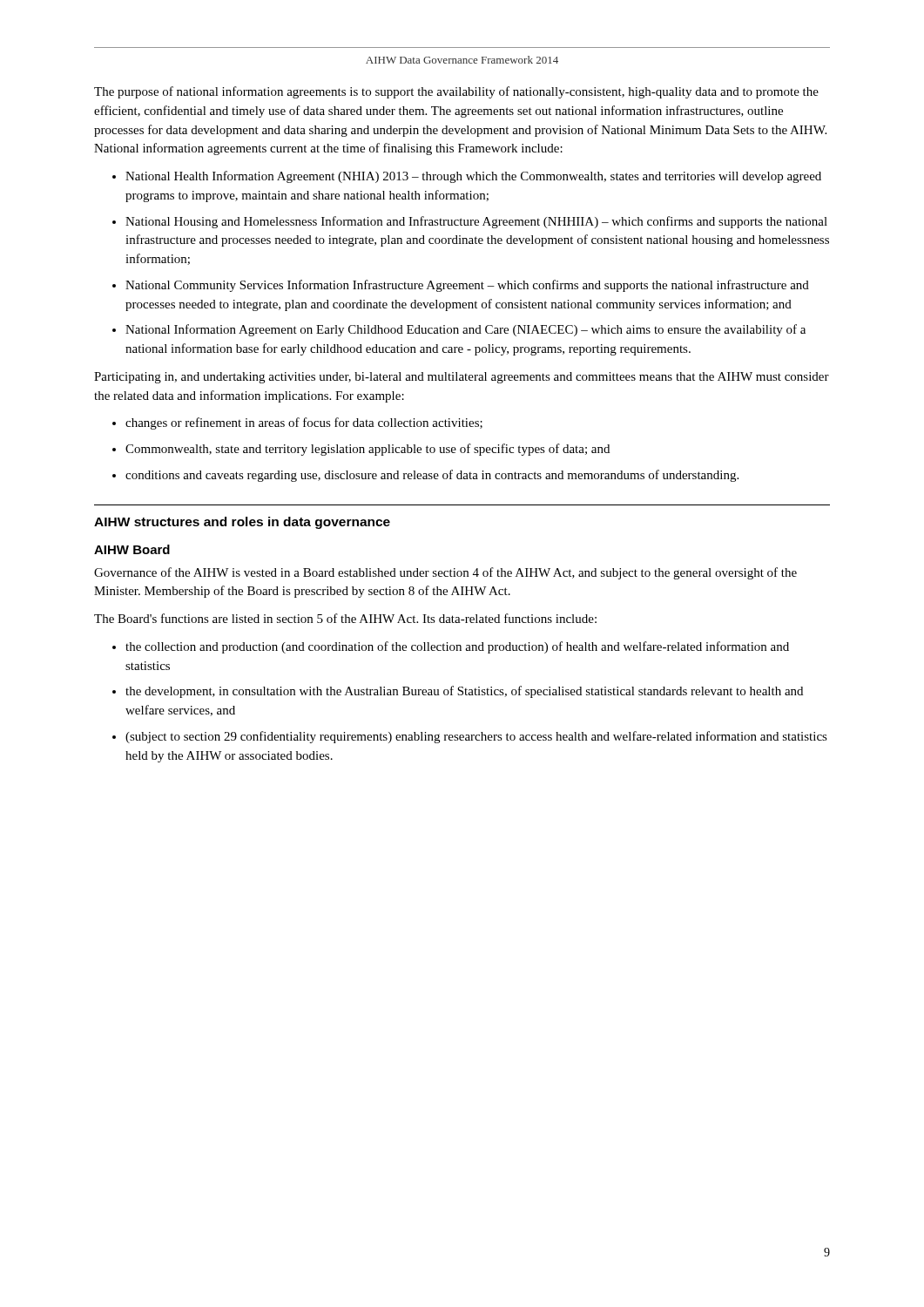Locate the list item containing "(subject to section 29 confidentiality requirements) enabling researchers"
924x1307 pixels.
point(476,746)
